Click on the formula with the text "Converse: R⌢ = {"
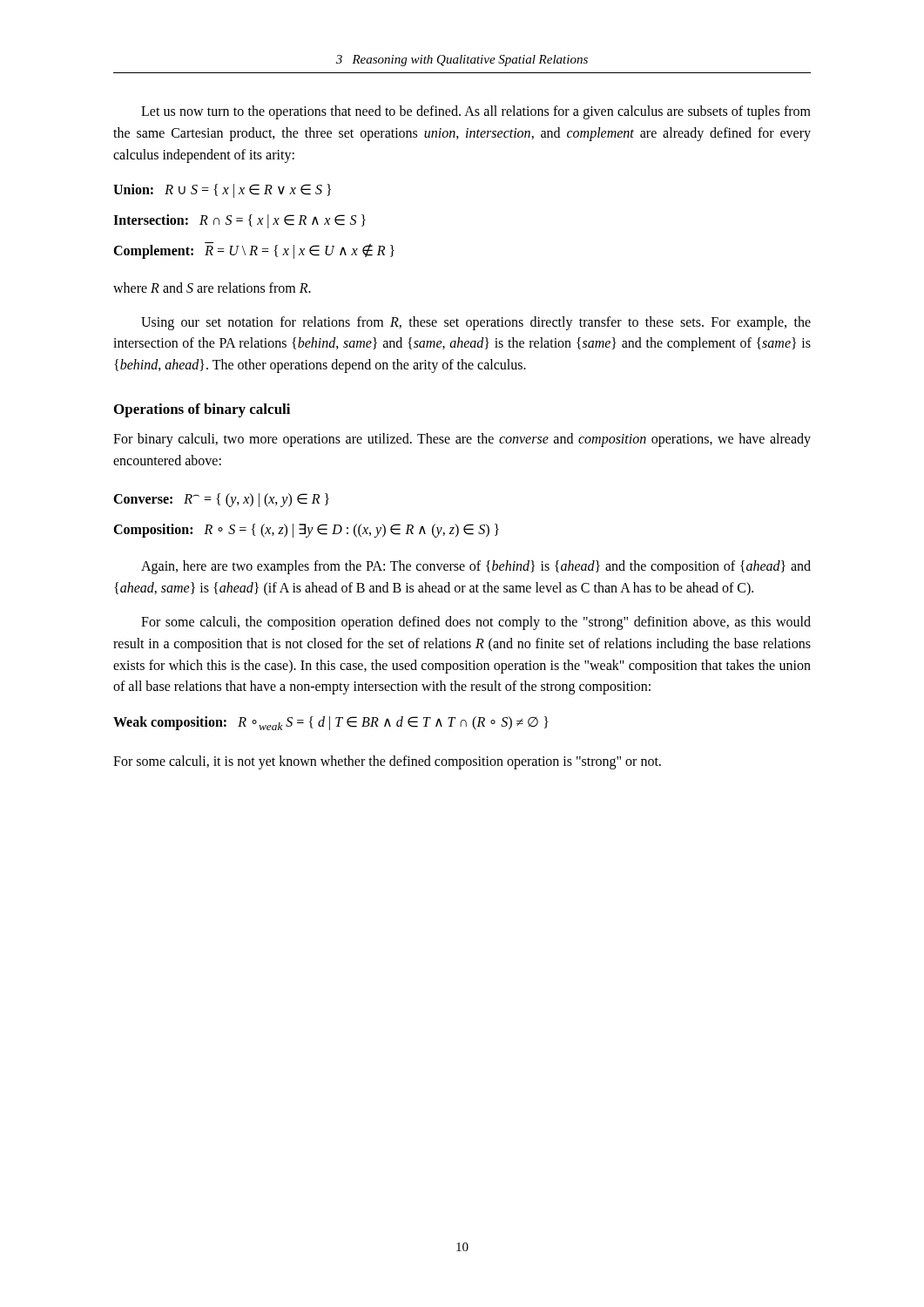924x1307 pixels. point(222,497)
